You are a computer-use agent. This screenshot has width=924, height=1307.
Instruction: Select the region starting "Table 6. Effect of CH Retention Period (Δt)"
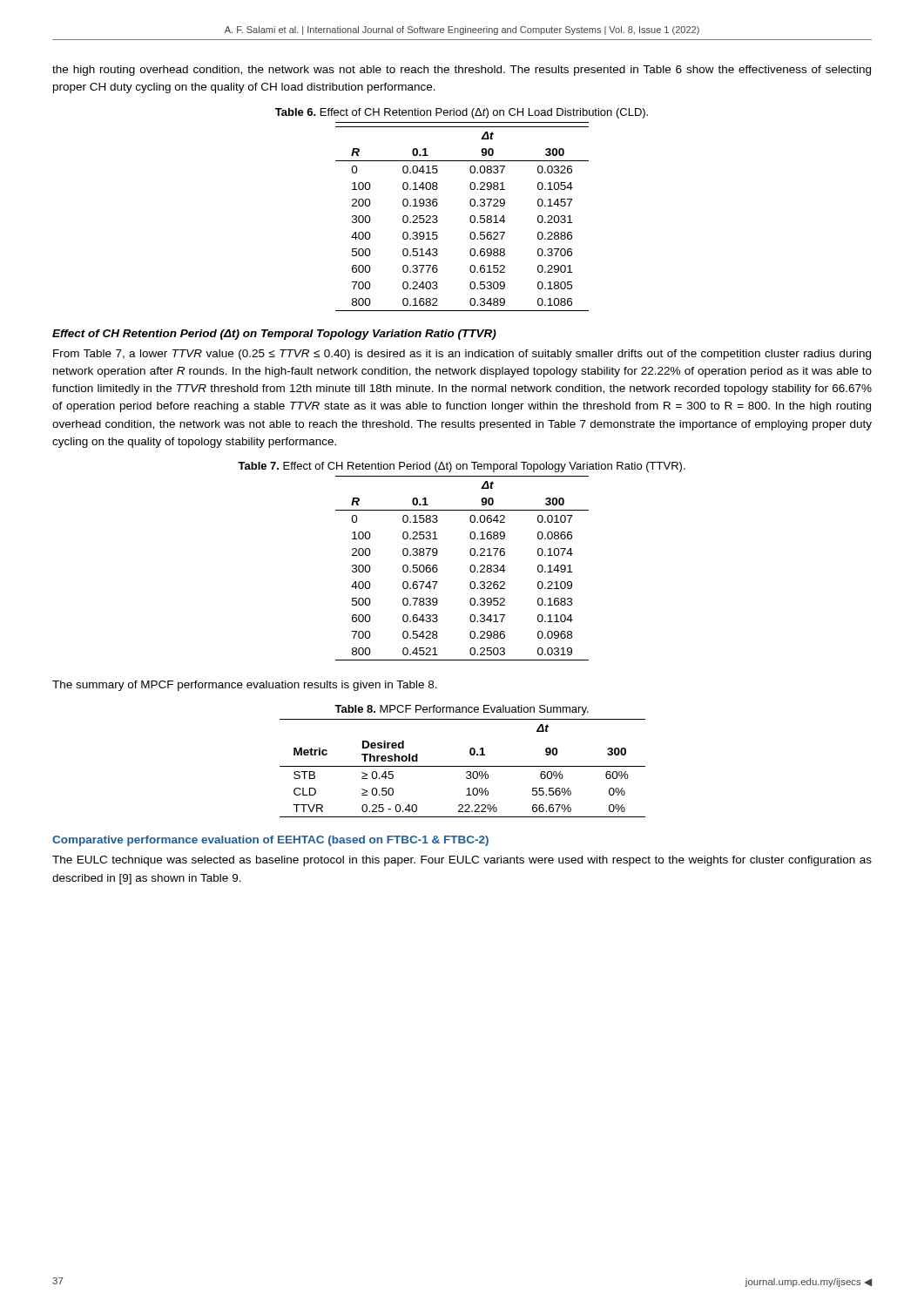462,111
